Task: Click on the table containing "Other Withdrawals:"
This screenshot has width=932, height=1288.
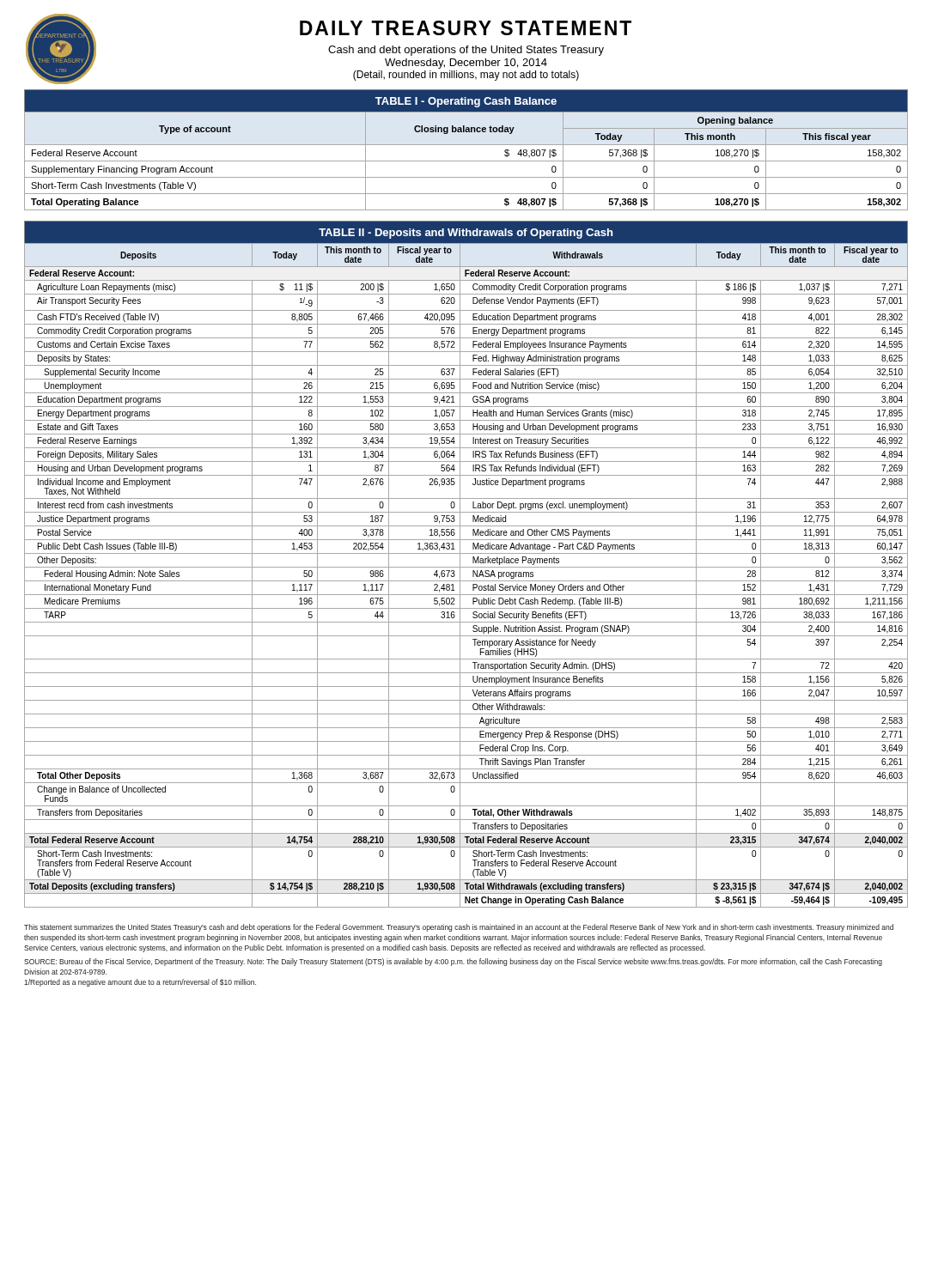Action: click(466, 575)
